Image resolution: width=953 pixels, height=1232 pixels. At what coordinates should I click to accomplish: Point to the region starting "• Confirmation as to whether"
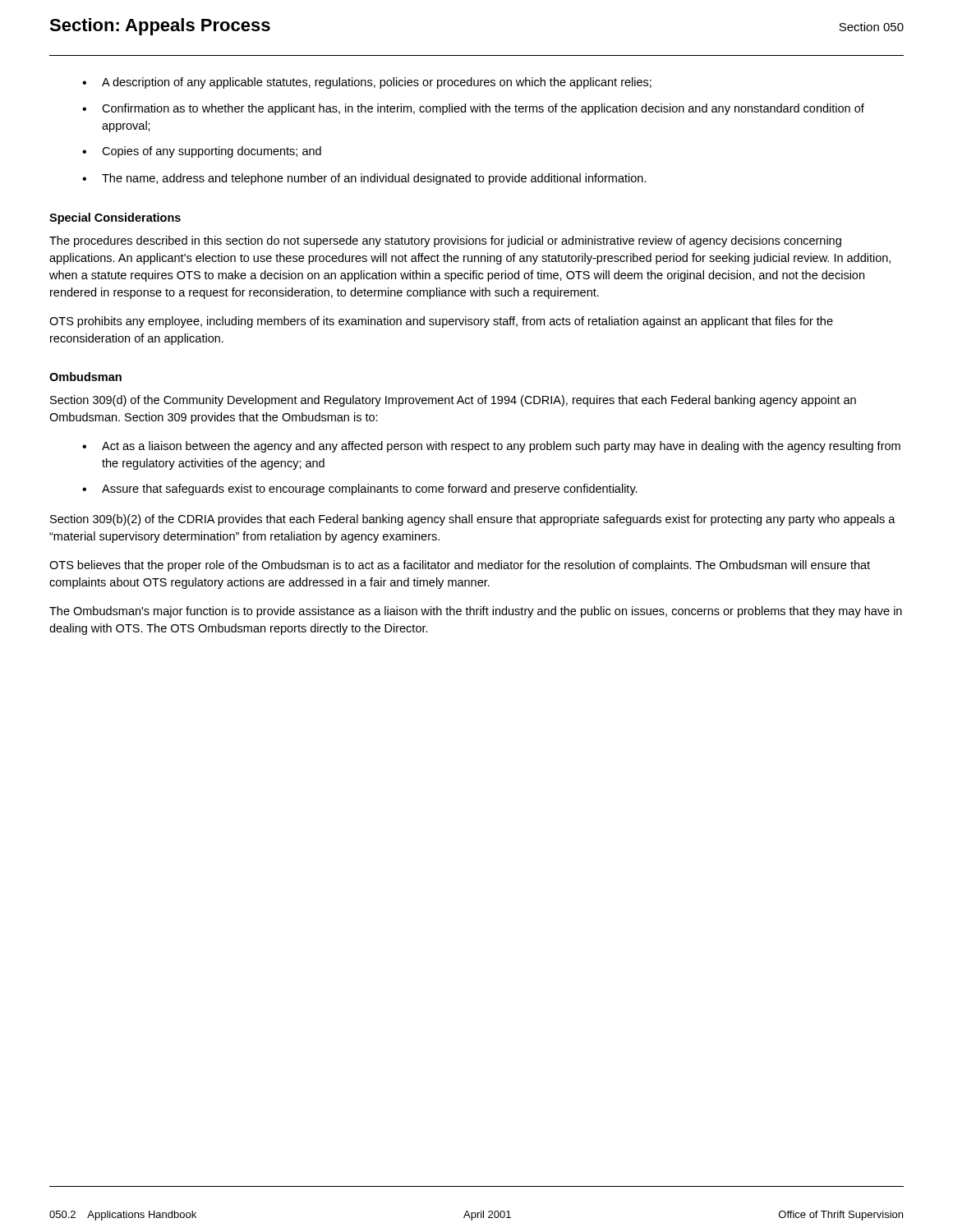tap(493, 118)
